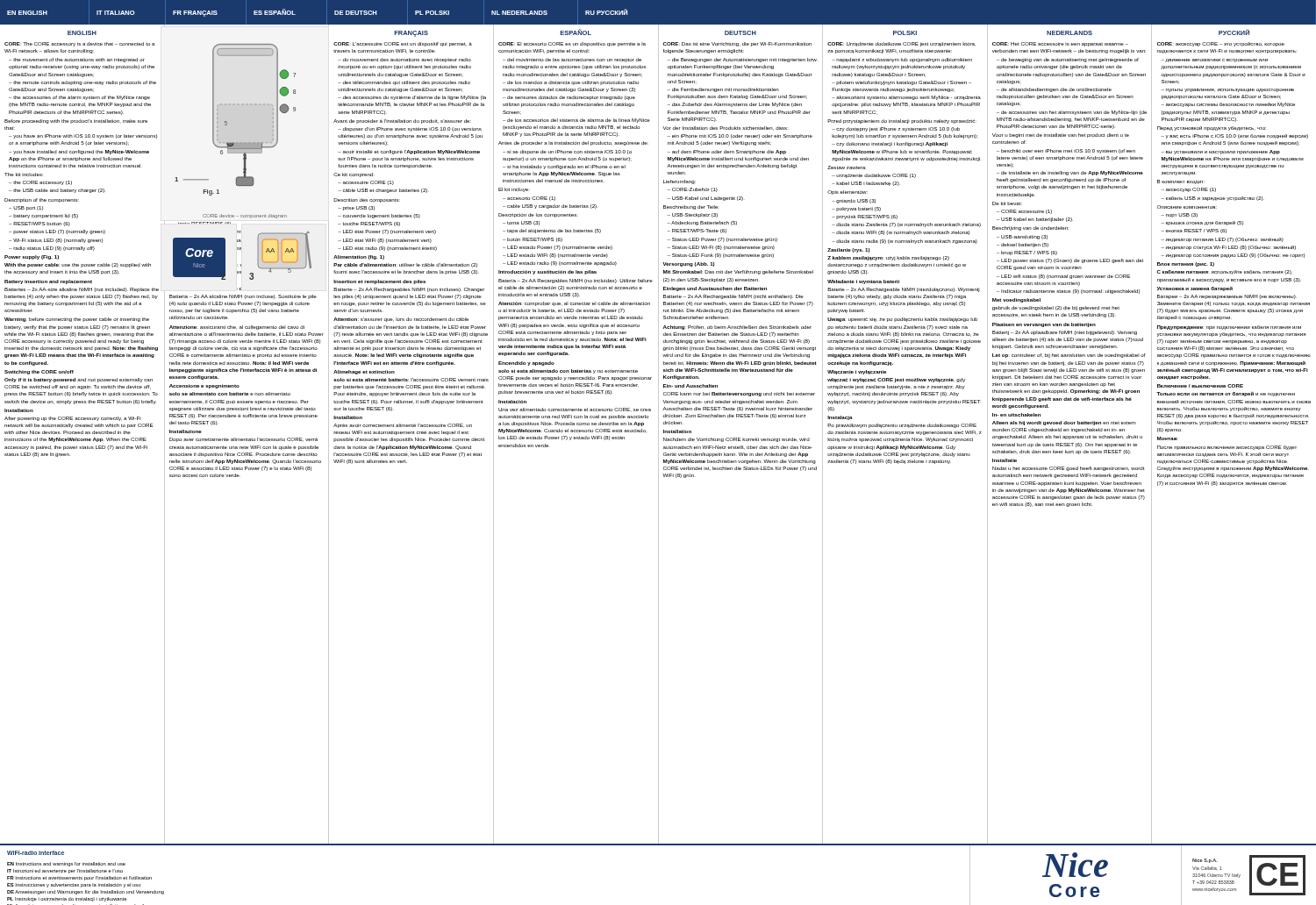Click on the passage starting "FRANÇAIS CORE: L'accessoire"
Viewport: 1316px width, 905px height.
coord(411,247)
